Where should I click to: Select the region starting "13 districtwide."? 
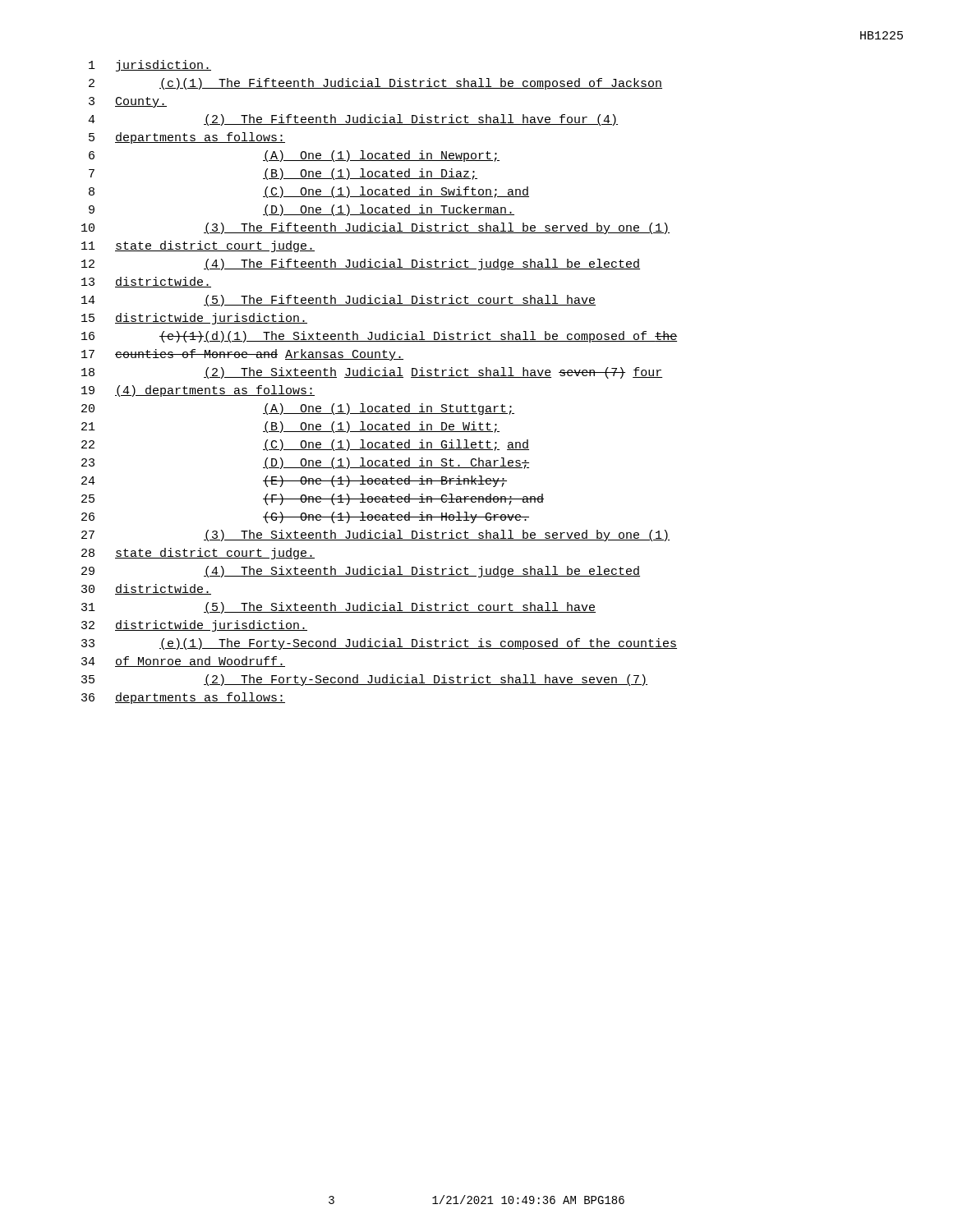pos(146,282)
